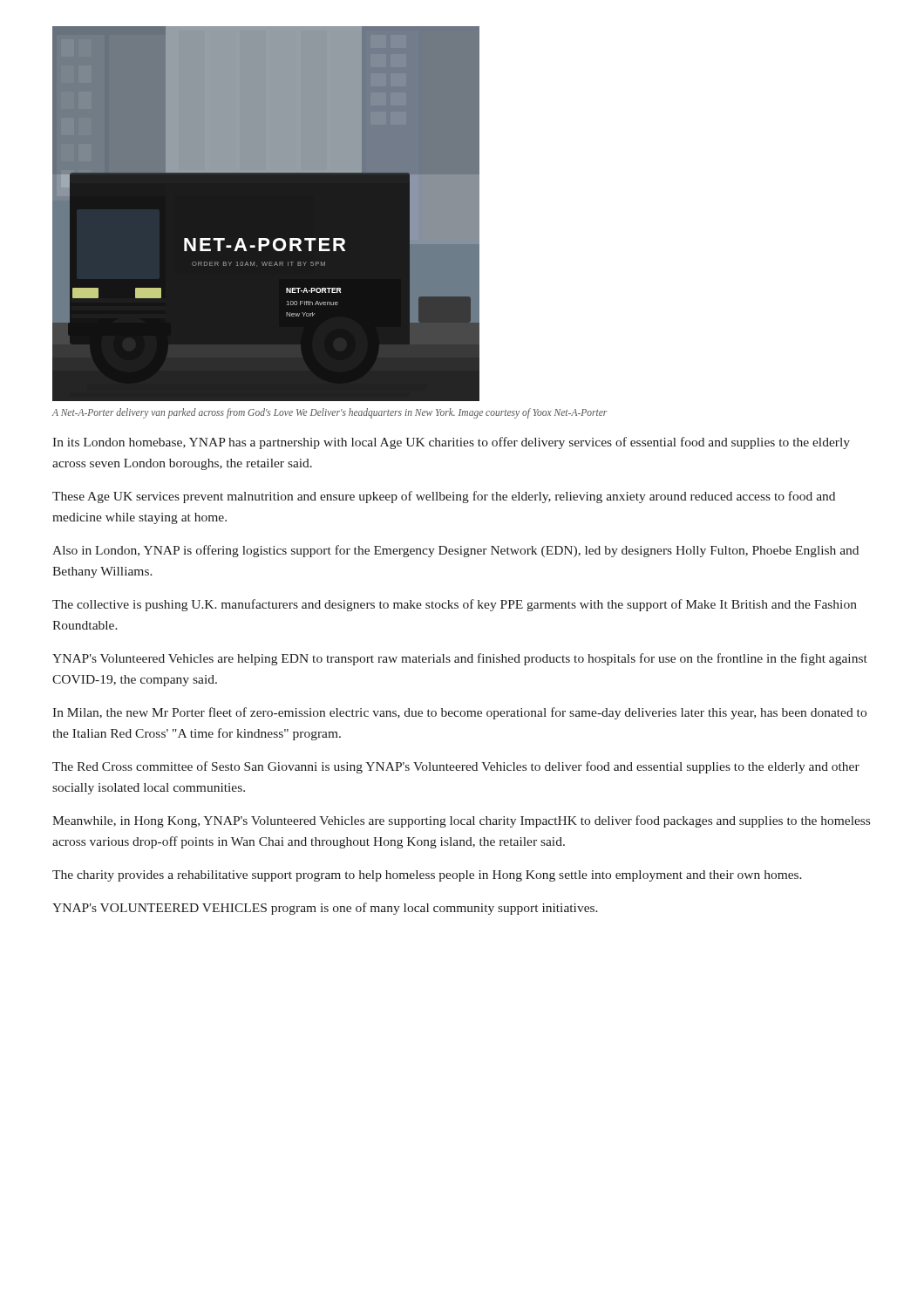The height and width of the screenshot is (1308, 924).
Task: Where is the passage that starts "In its London homebase, YNAP"?
Action: (451, 452)
